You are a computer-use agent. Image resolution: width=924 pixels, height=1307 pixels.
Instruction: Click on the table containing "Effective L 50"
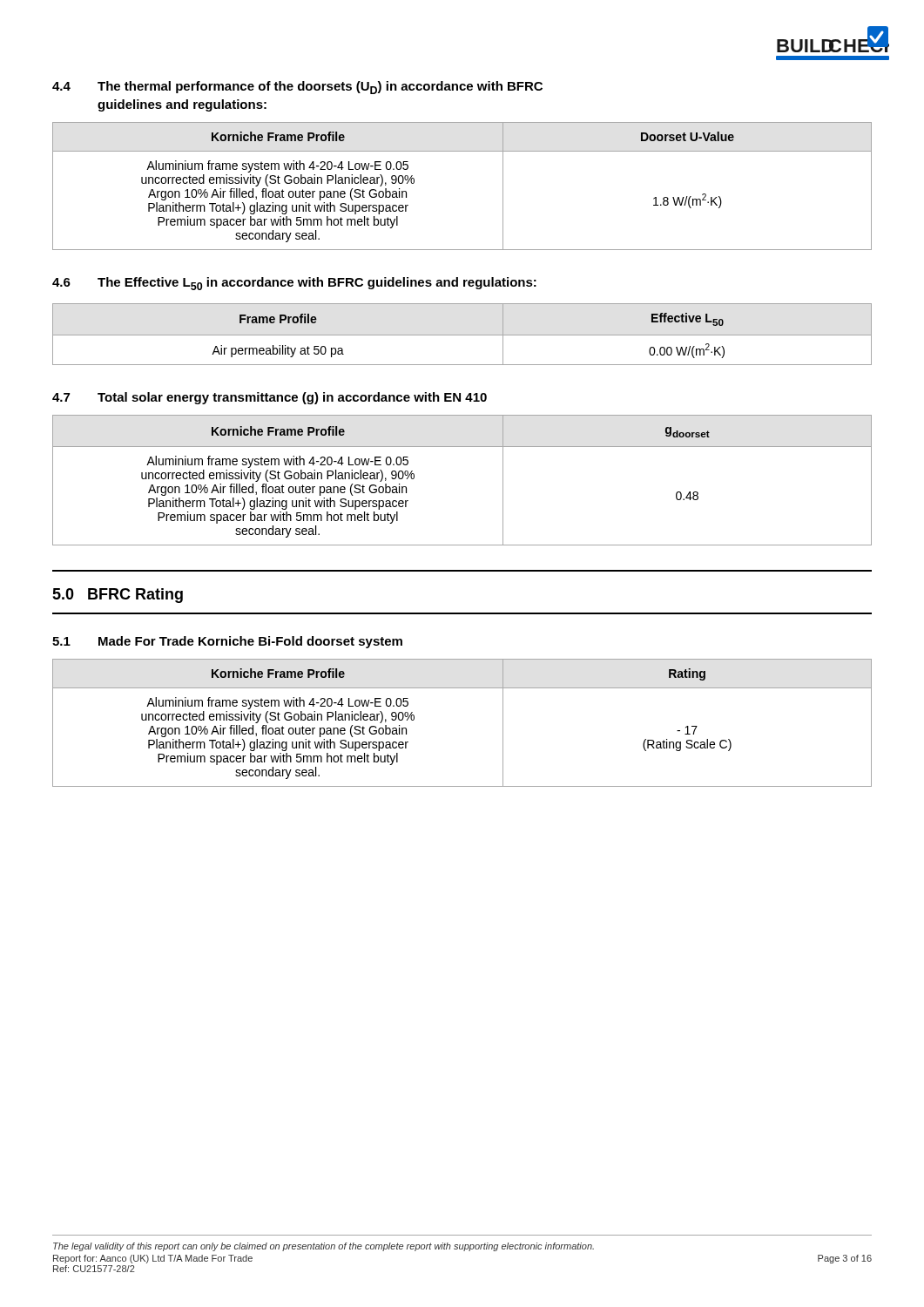(x=462, y=334)
